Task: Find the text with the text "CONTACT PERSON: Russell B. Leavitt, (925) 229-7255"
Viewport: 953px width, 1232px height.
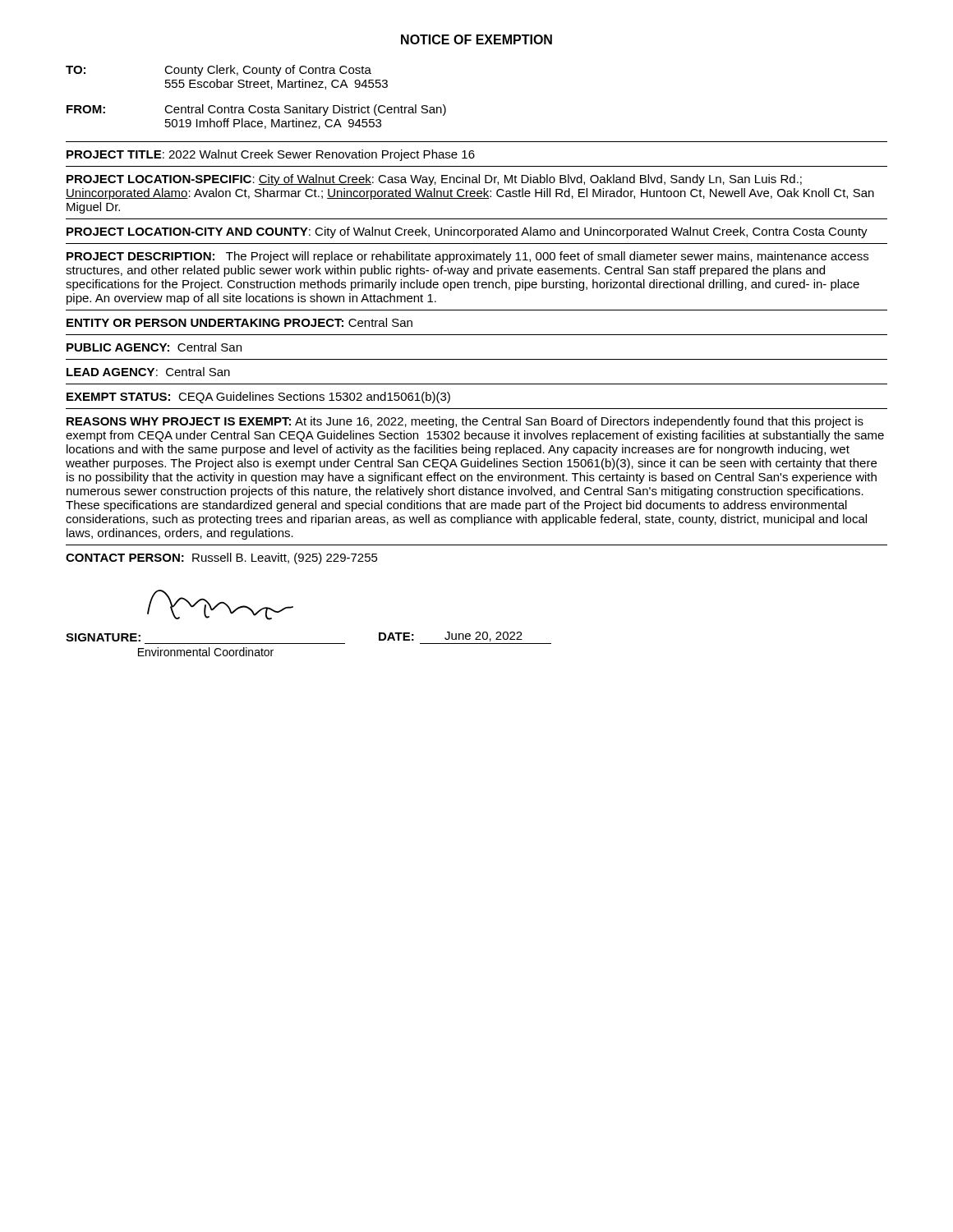Action: [222, 557]
